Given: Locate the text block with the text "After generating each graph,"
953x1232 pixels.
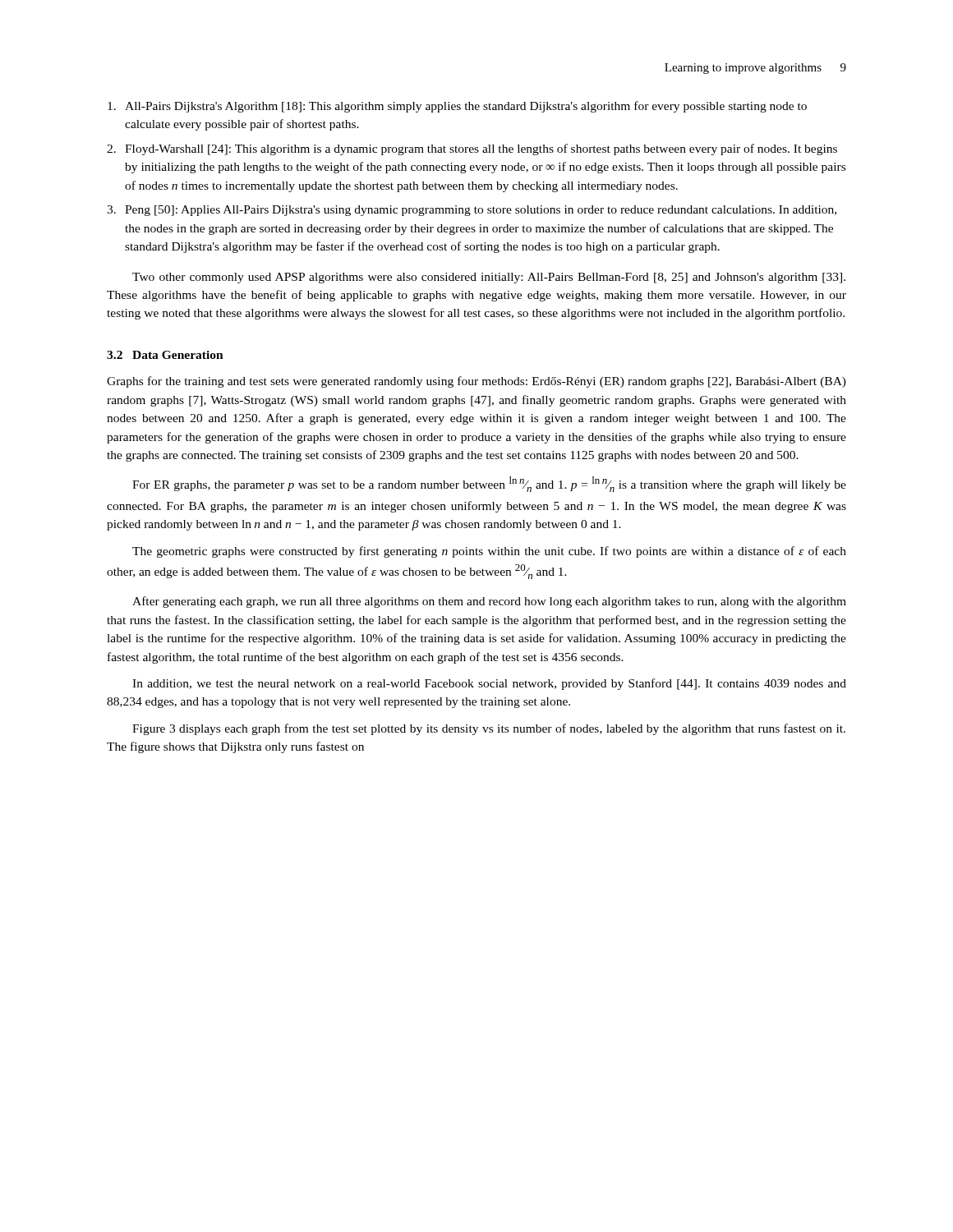Looking at the screenshot, I should click(476, 629).
